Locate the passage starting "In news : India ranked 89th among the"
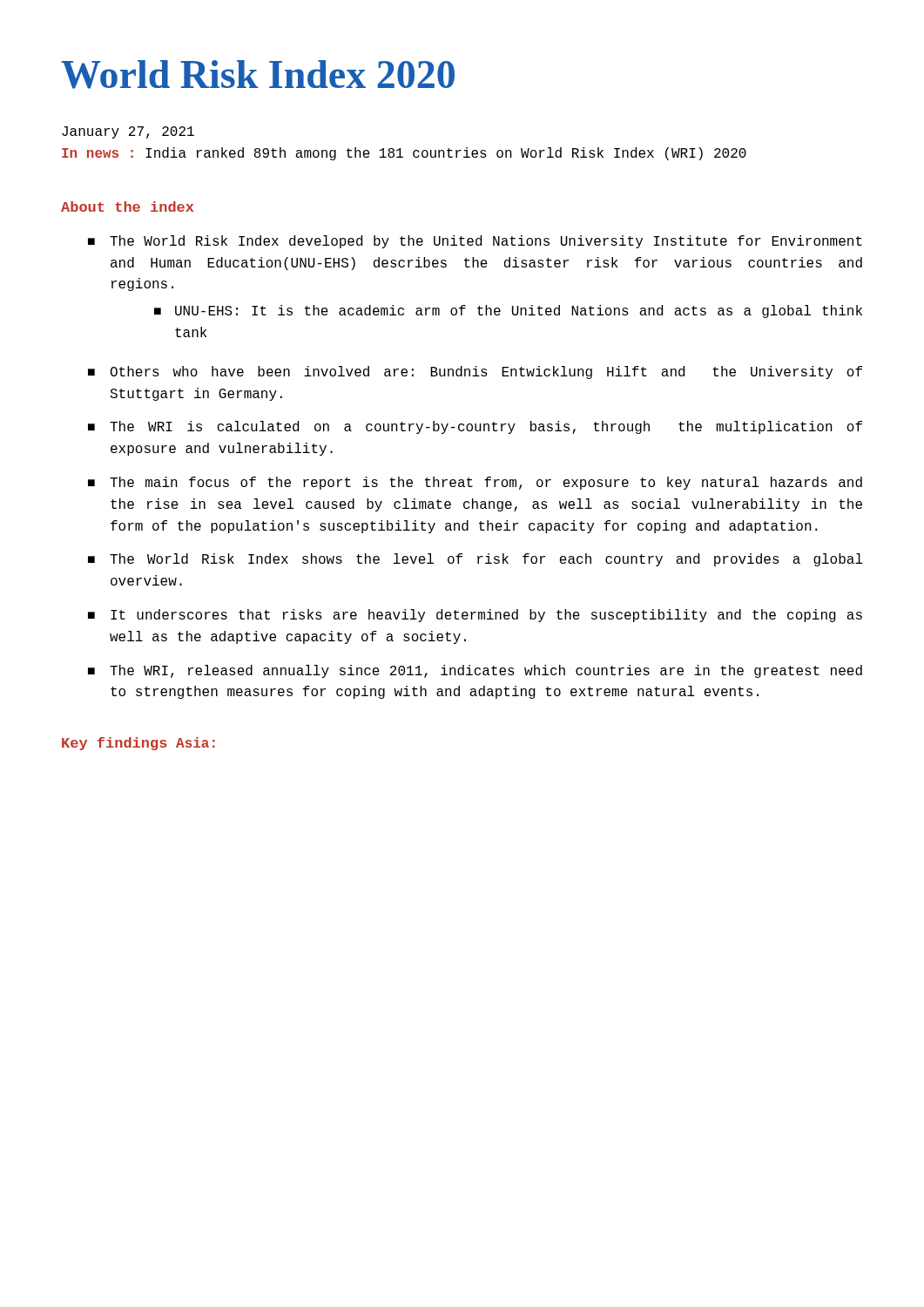 click(404, 154)
